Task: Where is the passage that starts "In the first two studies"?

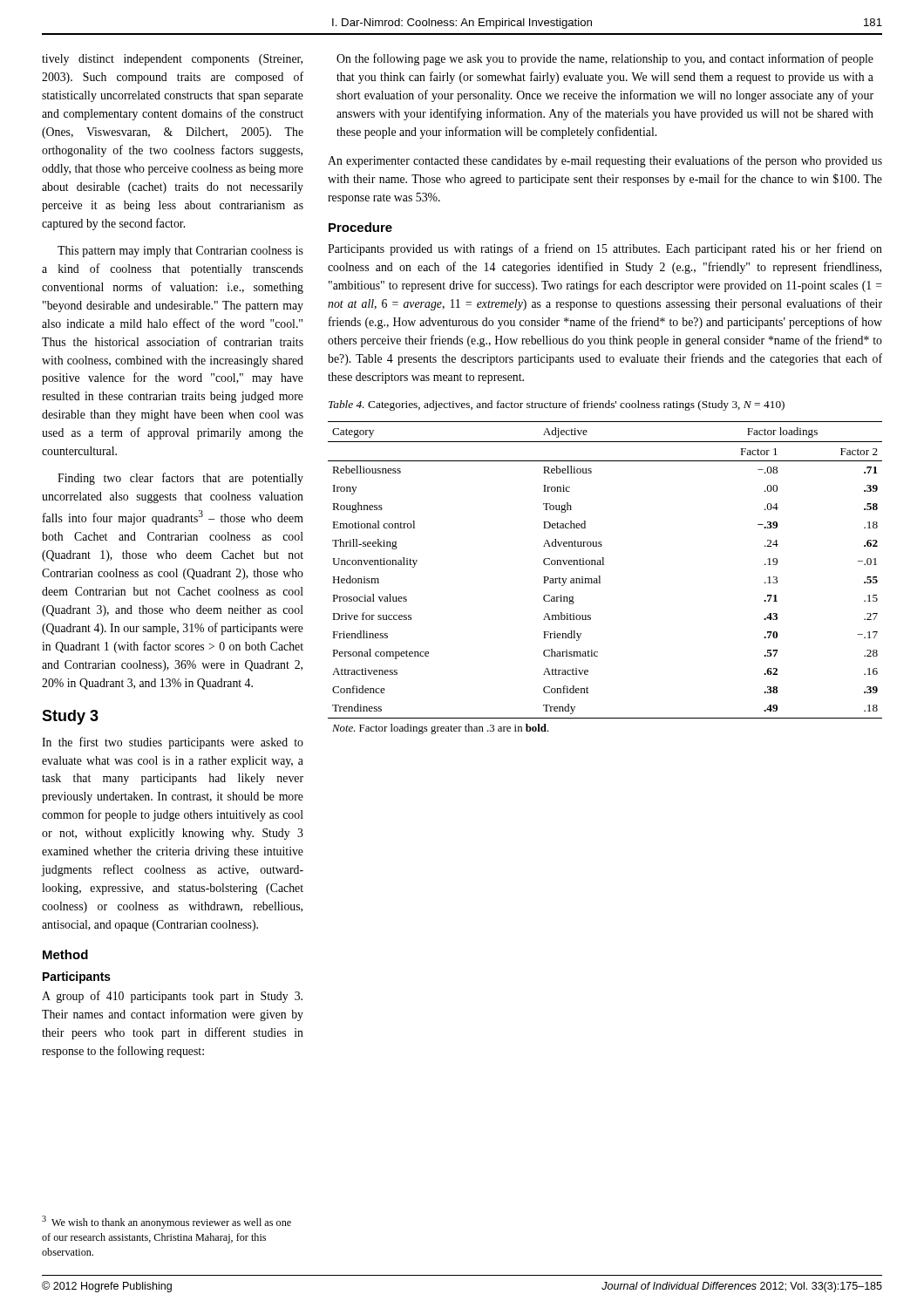Action: coord(173,834)
